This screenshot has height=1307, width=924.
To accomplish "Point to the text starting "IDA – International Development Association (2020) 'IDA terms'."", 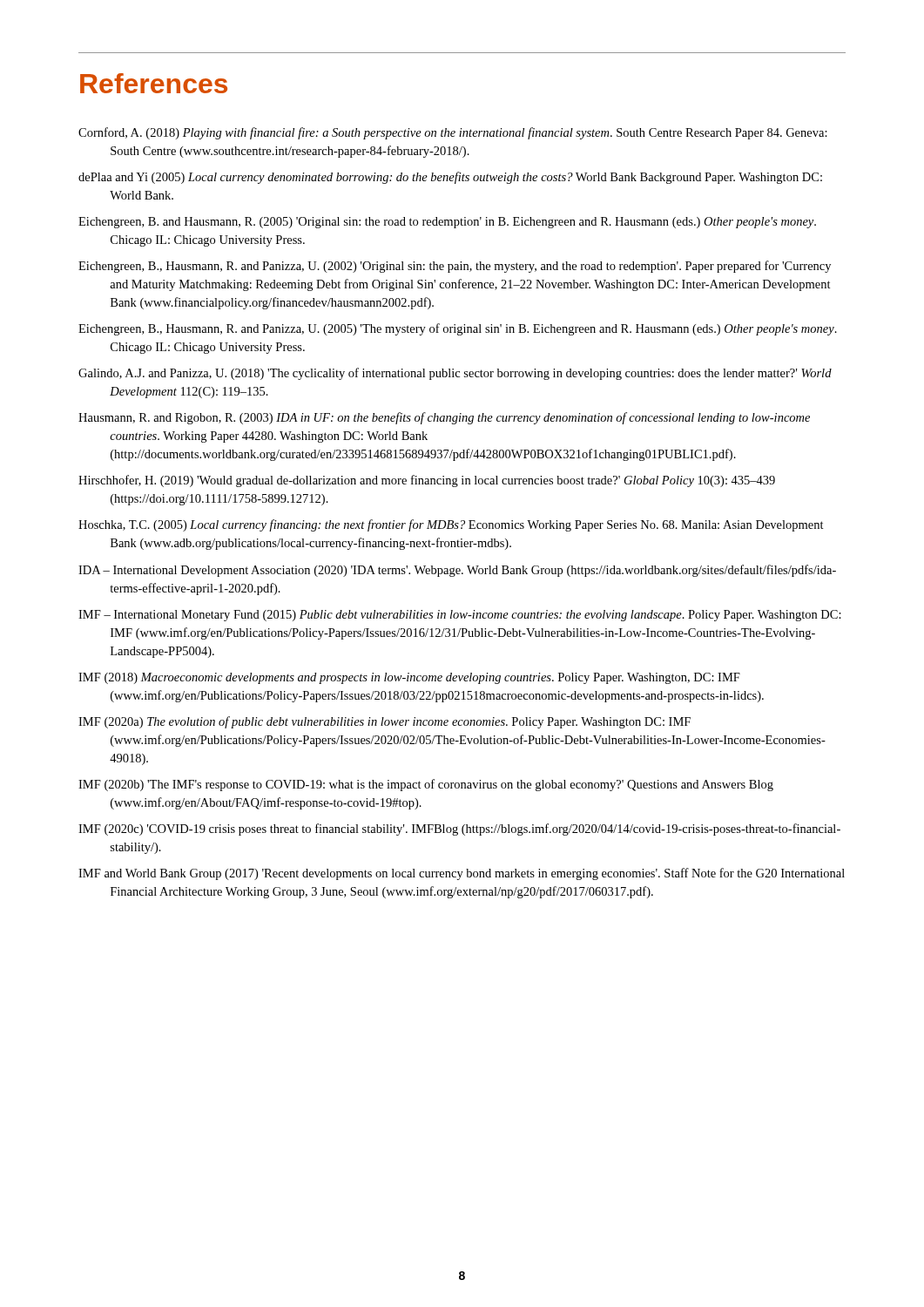I will tap(457, 579).
